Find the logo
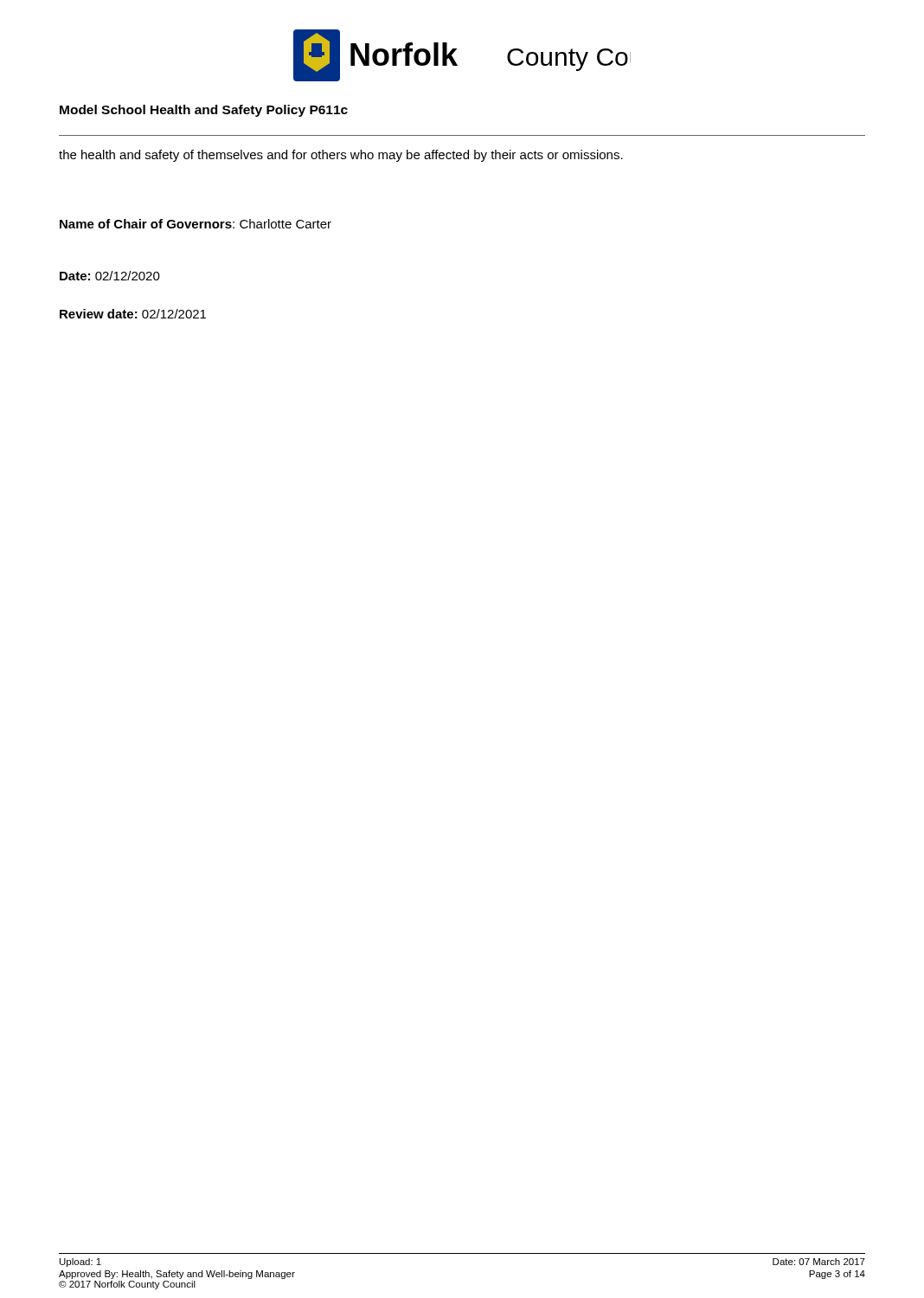The image size is (924, 1298). click(462, 58)
